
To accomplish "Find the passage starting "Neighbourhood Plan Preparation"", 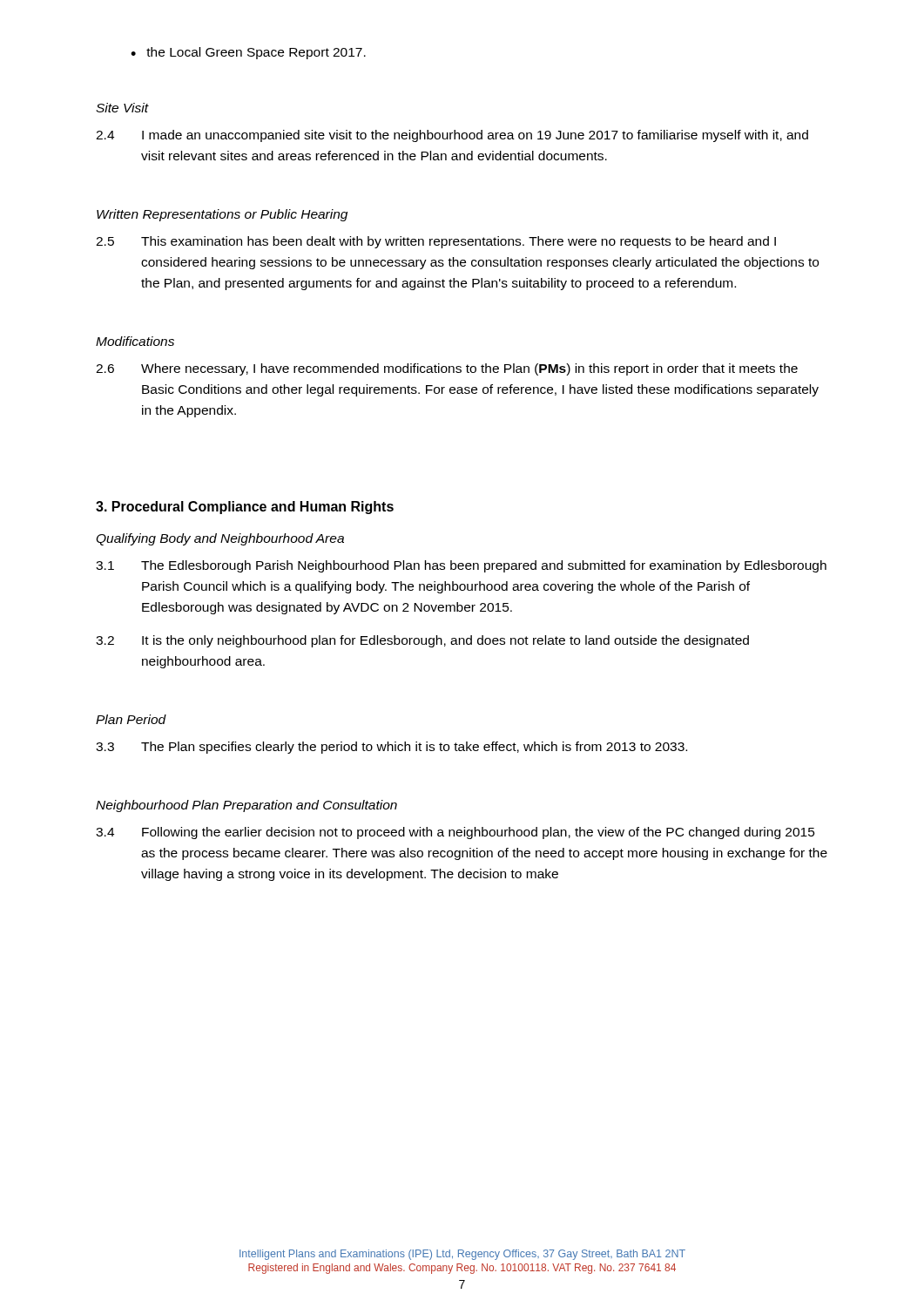I will pyautogui.click(x=247, y=805).
